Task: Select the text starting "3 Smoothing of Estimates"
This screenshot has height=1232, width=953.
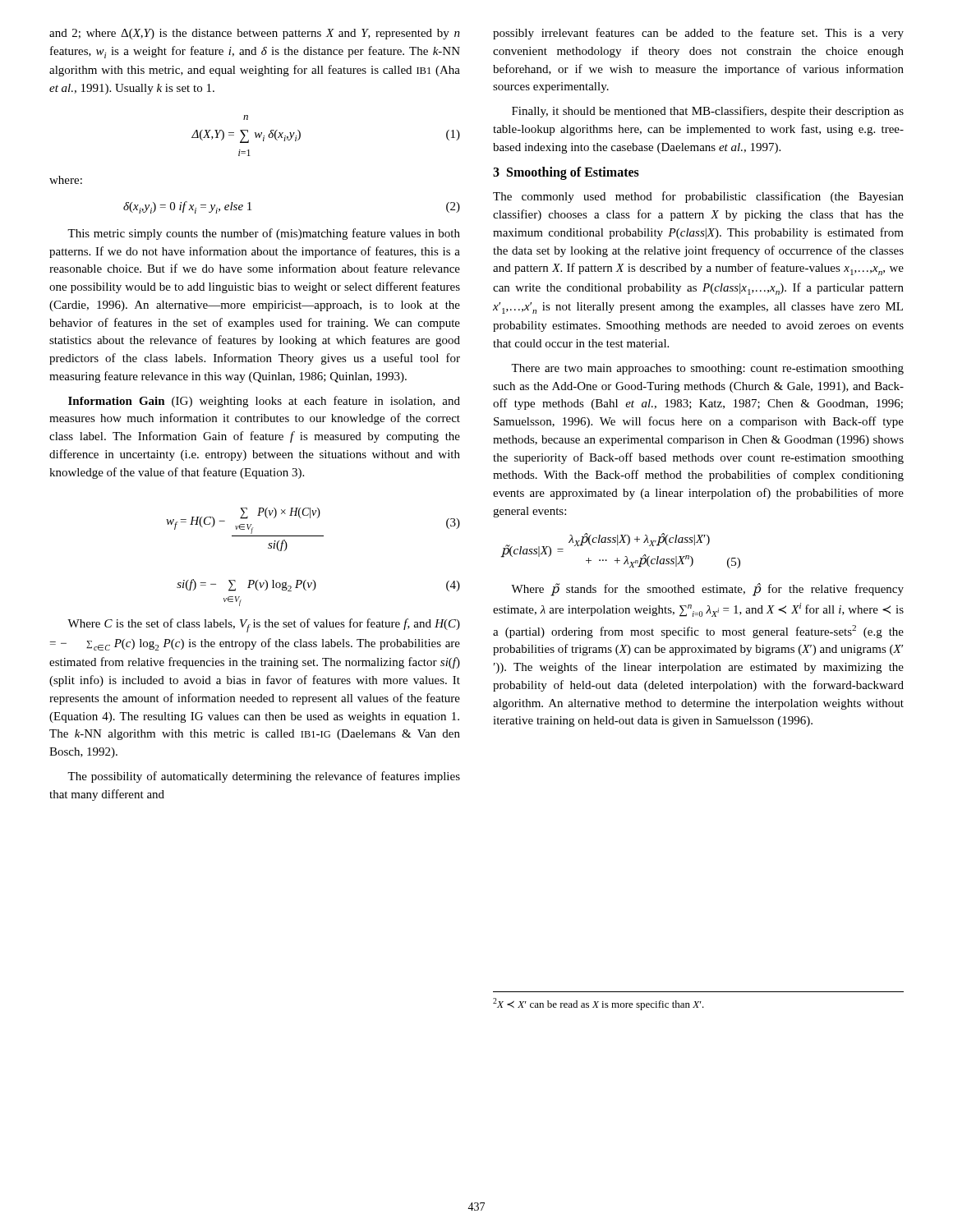Action: coord(566,173)
